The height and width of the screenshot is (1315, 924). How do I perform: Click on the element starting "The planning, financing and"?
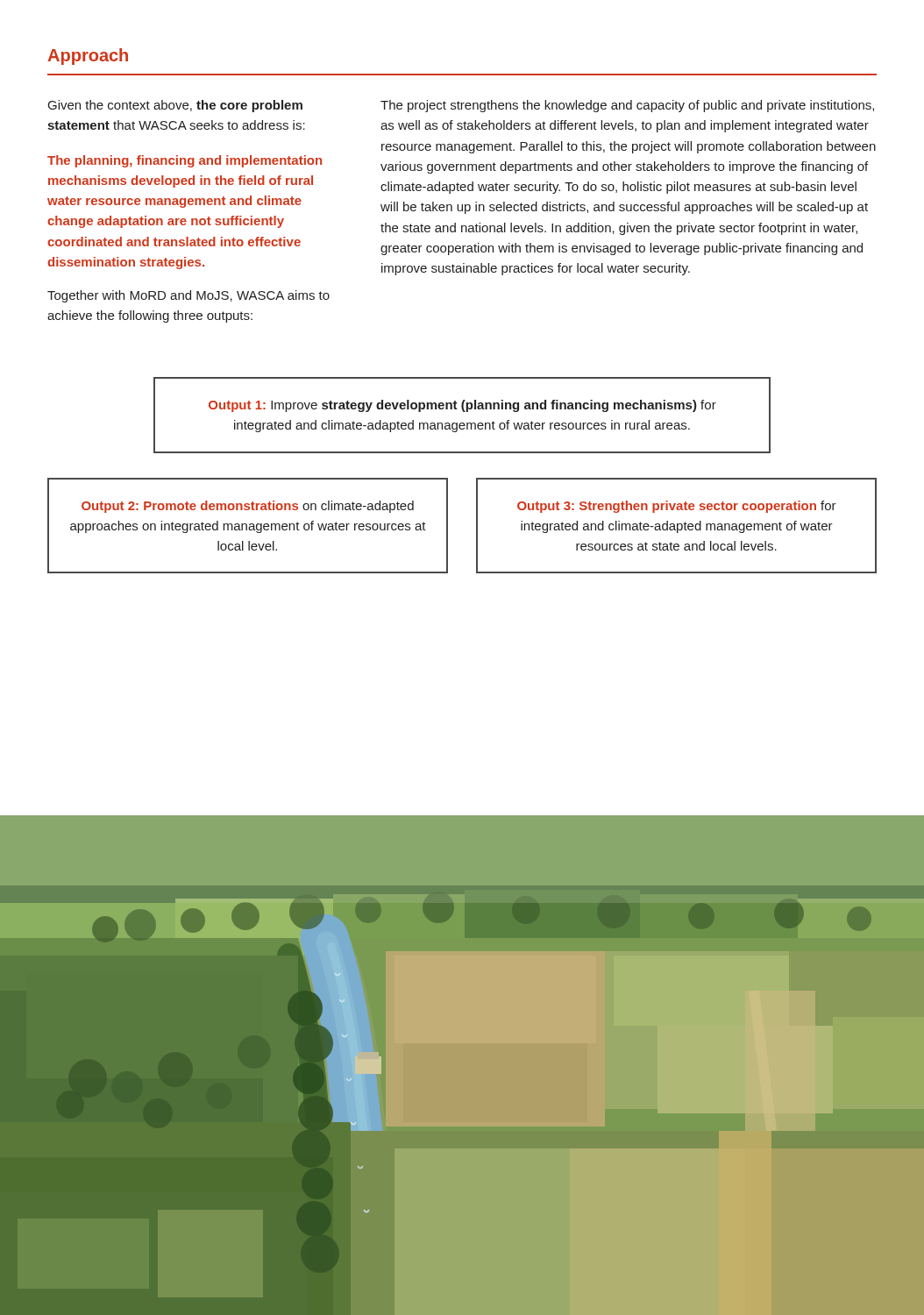(x=185, y=211)
